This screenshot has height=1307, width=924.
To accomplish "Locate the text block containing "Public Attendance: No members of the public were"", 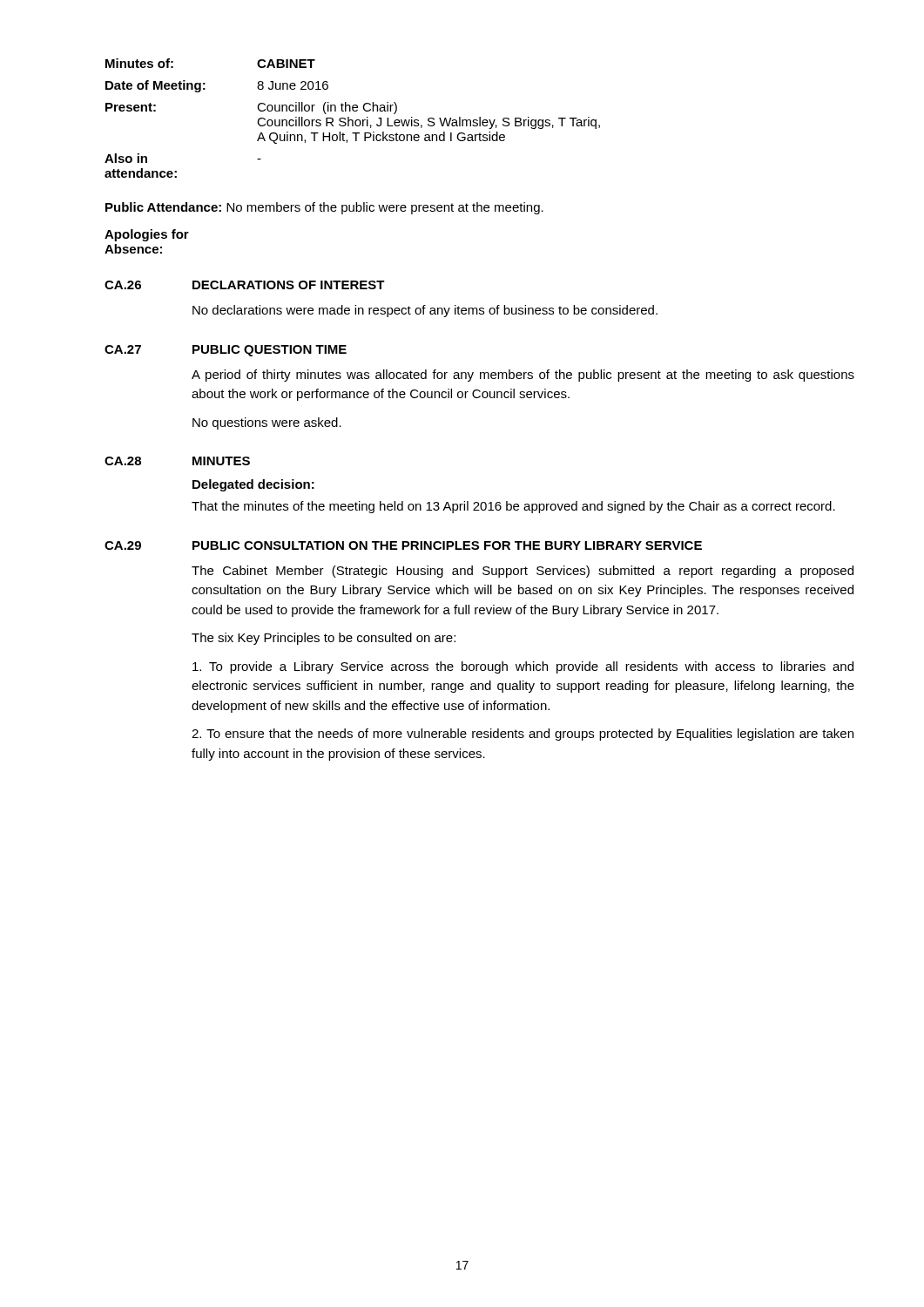I will tap(324, 207).
